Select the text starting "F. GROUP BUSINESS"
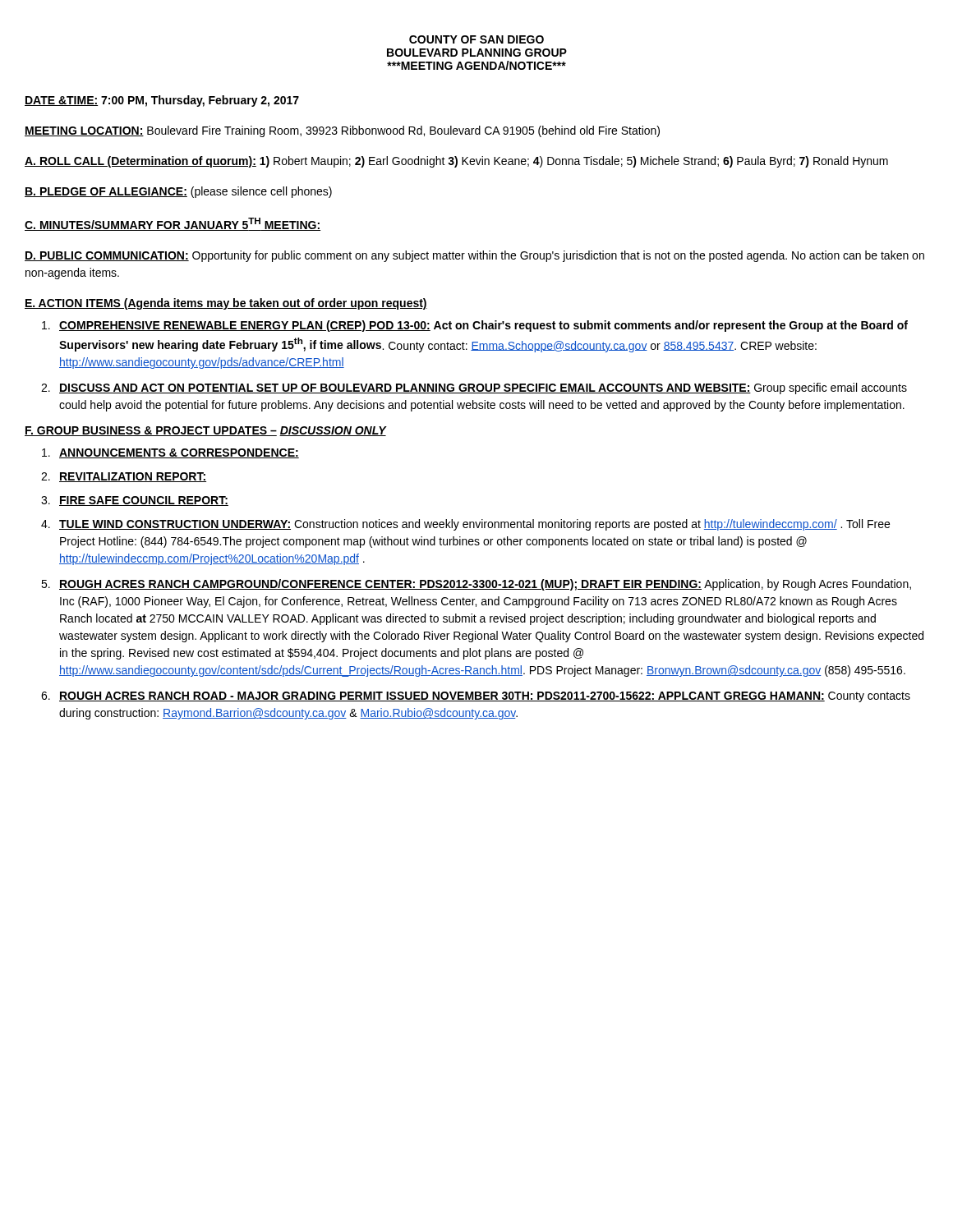 click(206, 431)
